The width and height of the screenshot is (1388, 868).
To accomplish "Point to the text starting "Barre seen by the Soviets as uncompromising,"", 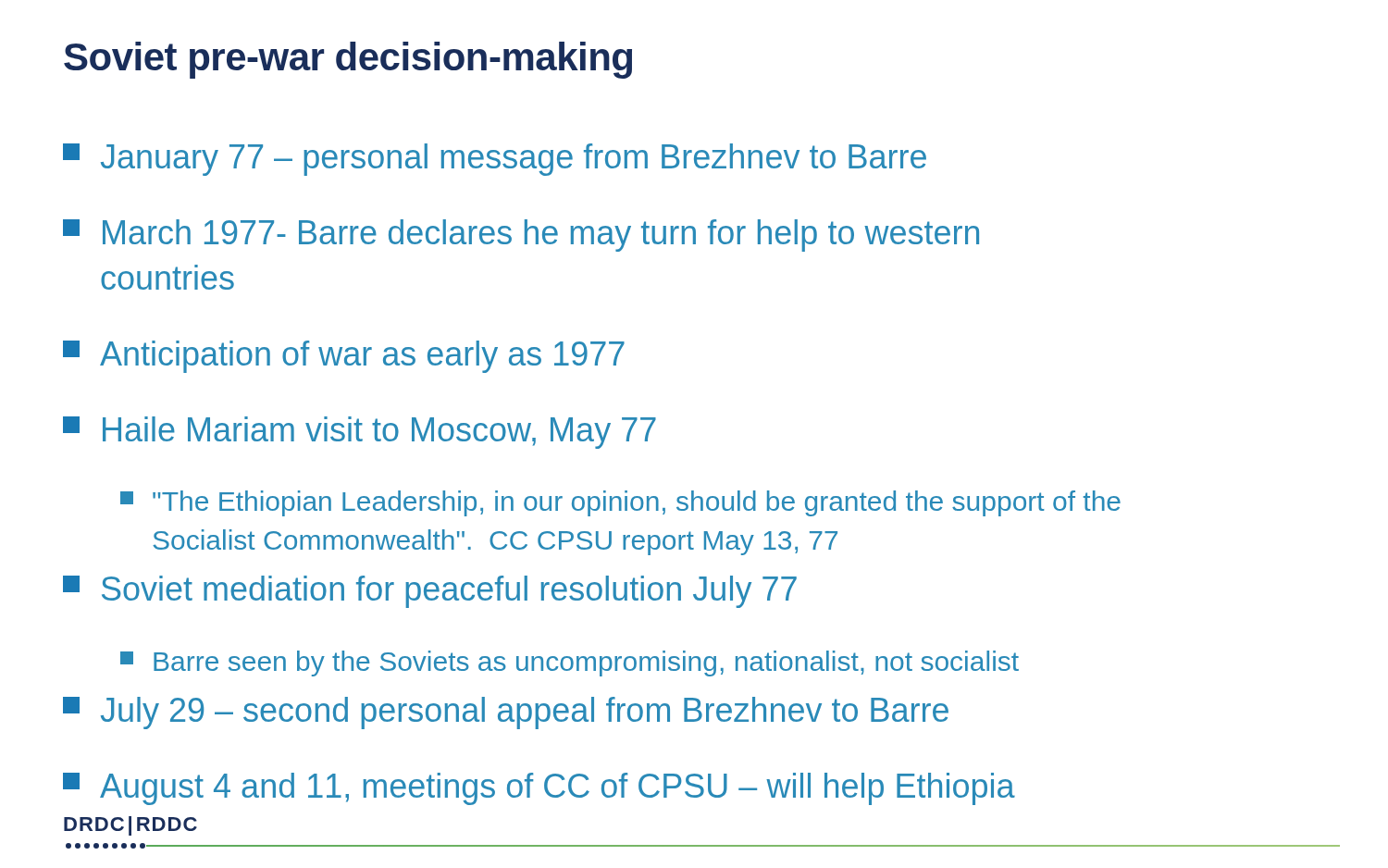I will pos(570,661).
